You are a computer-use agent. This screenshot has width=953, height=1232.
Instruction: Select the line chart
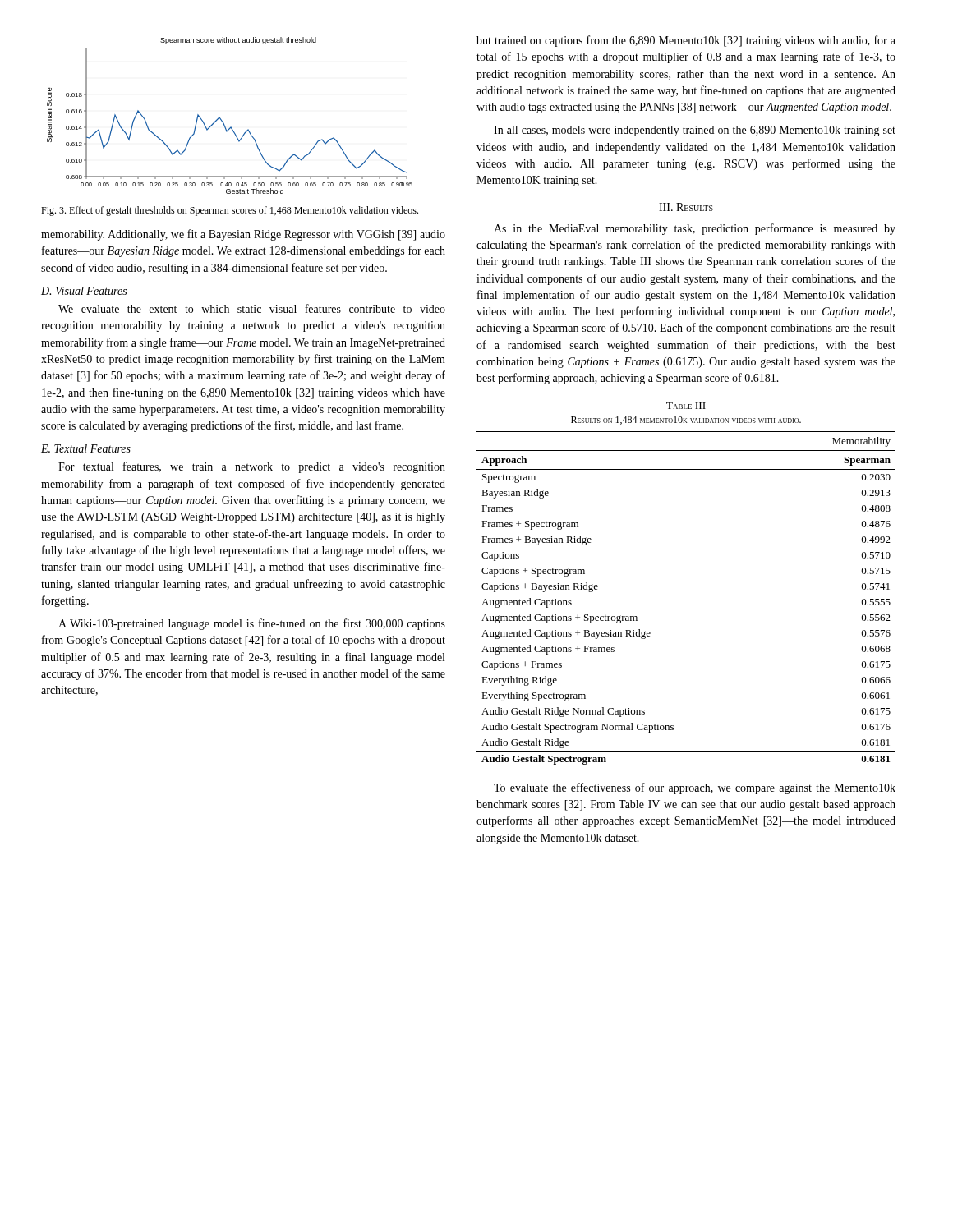tap(243, 117)
